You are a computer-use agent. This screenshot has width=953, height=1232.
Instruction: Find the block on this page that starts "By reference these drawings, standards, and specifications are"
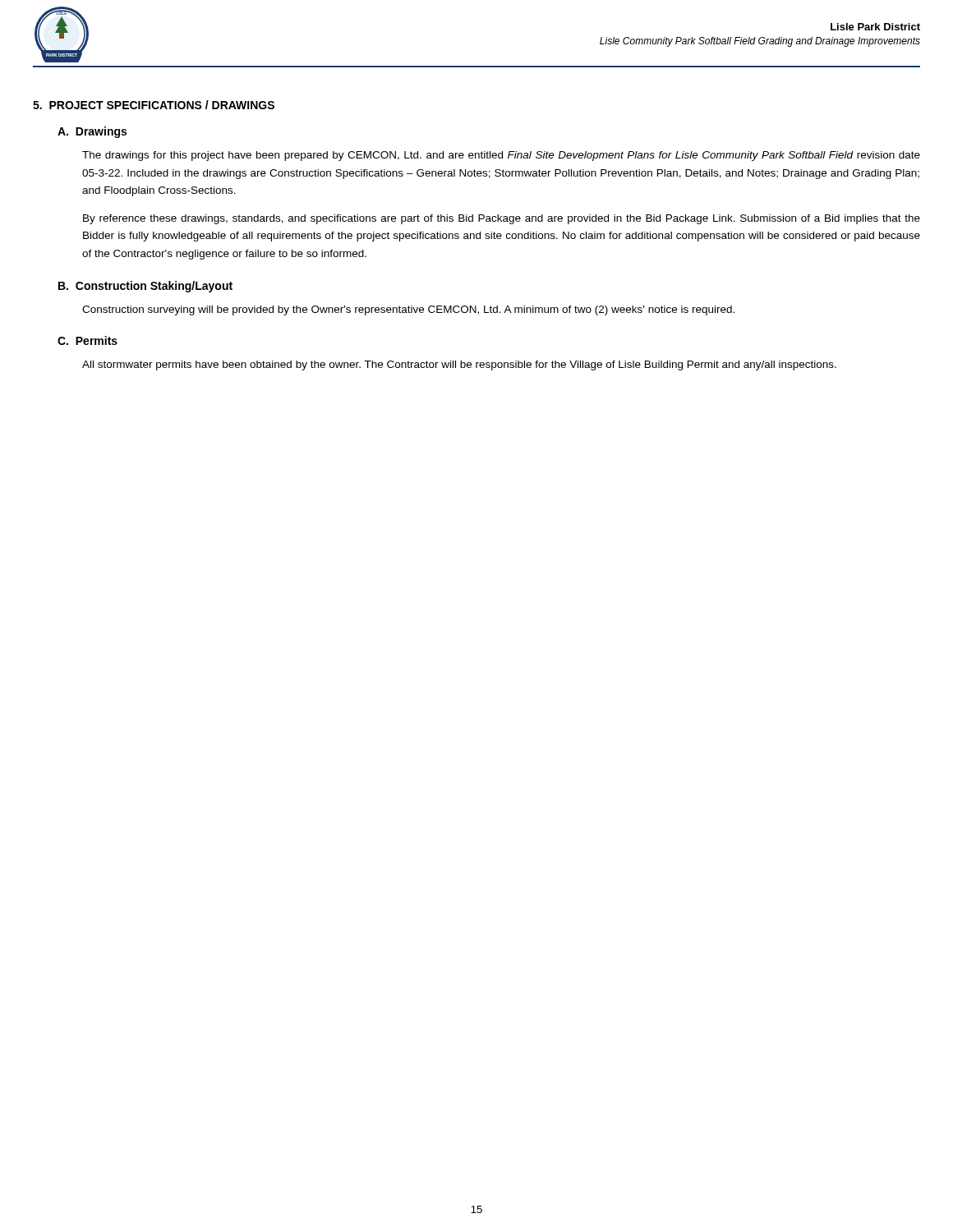[x=501, y=236]
